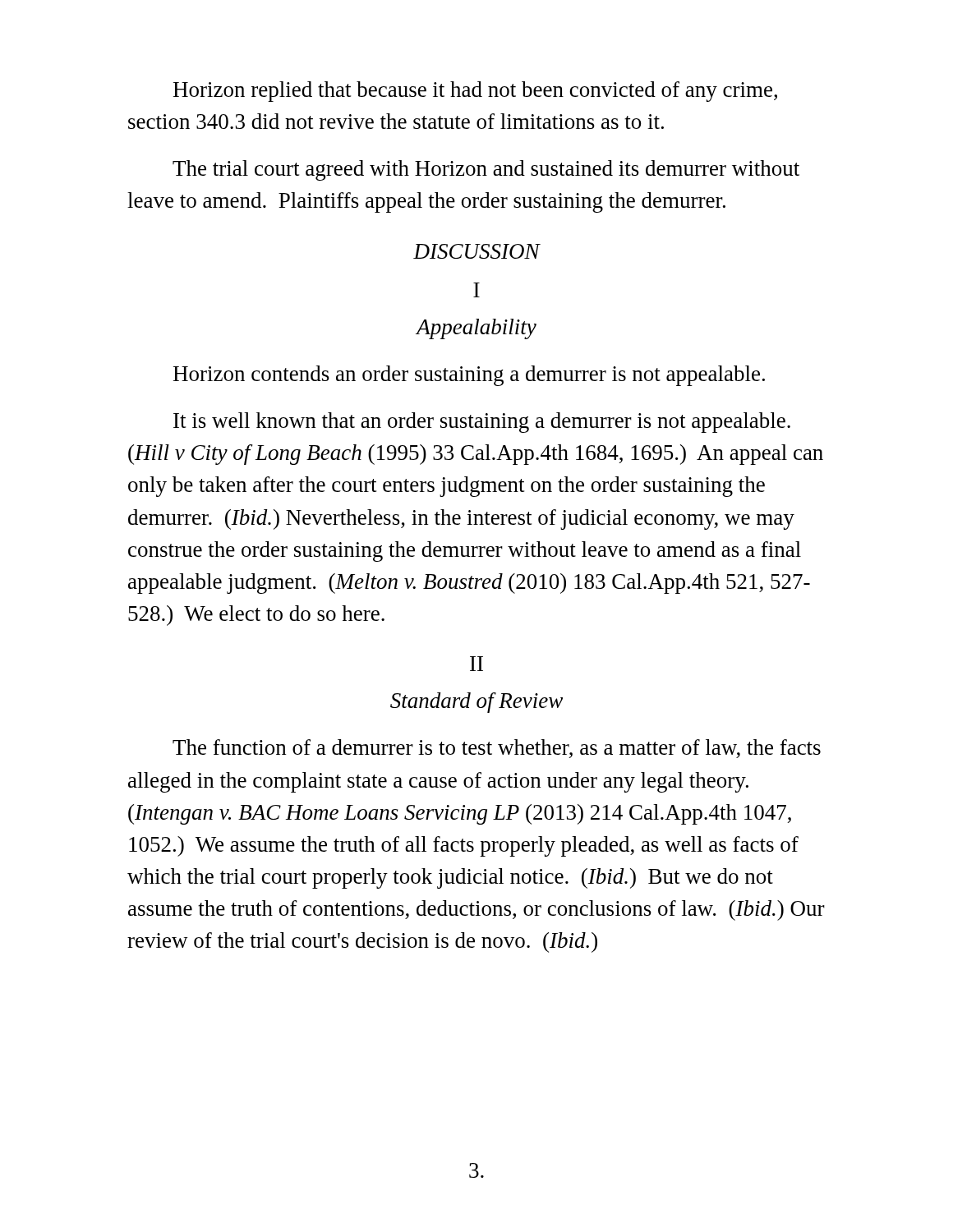This screenshot has width=953, height=1232.
Task: Point to "Standard of Review"
Action: (x=476, y=701)
